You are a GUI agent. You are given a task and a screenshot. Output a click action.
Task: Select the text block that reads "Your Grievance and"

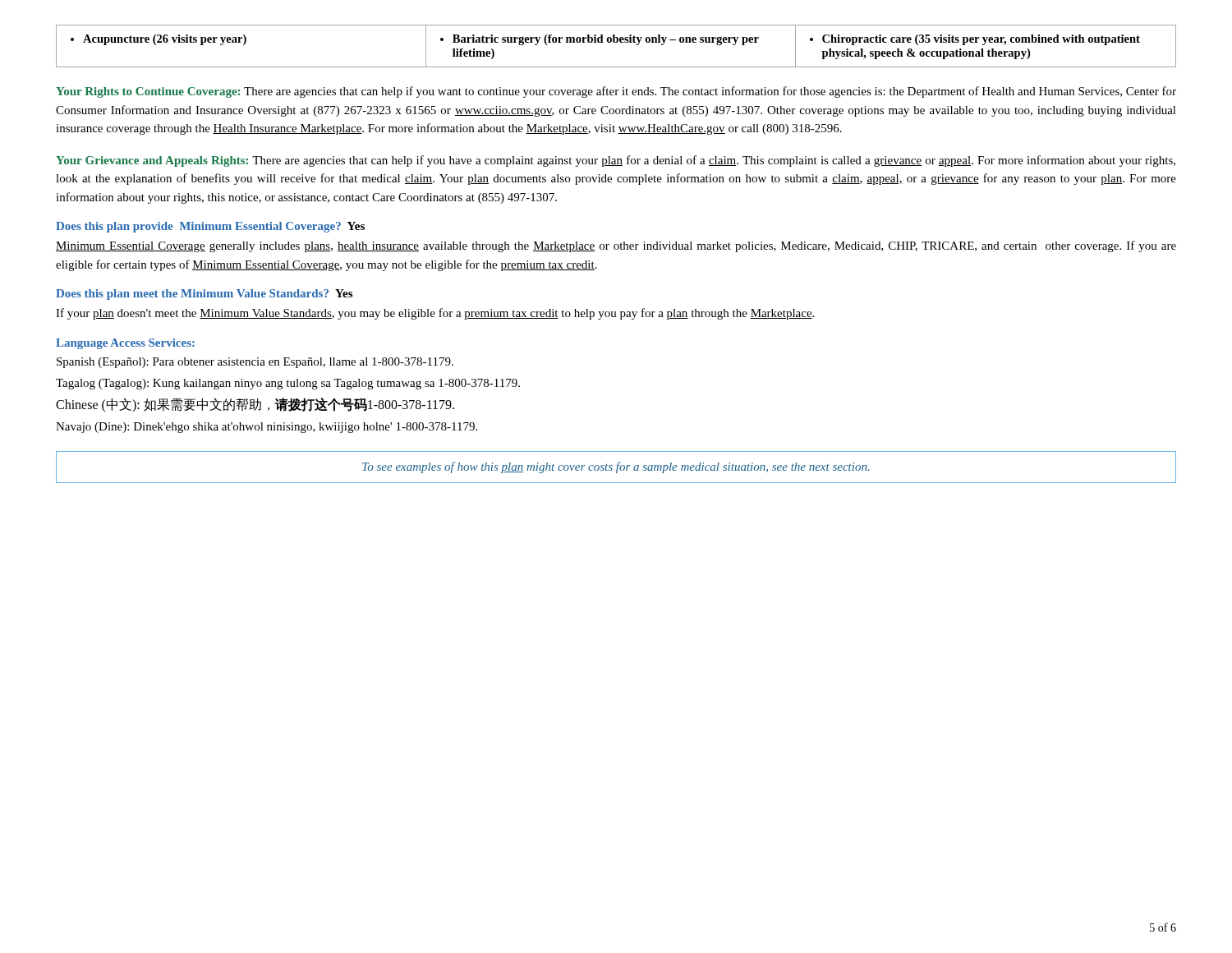[616, 178]
